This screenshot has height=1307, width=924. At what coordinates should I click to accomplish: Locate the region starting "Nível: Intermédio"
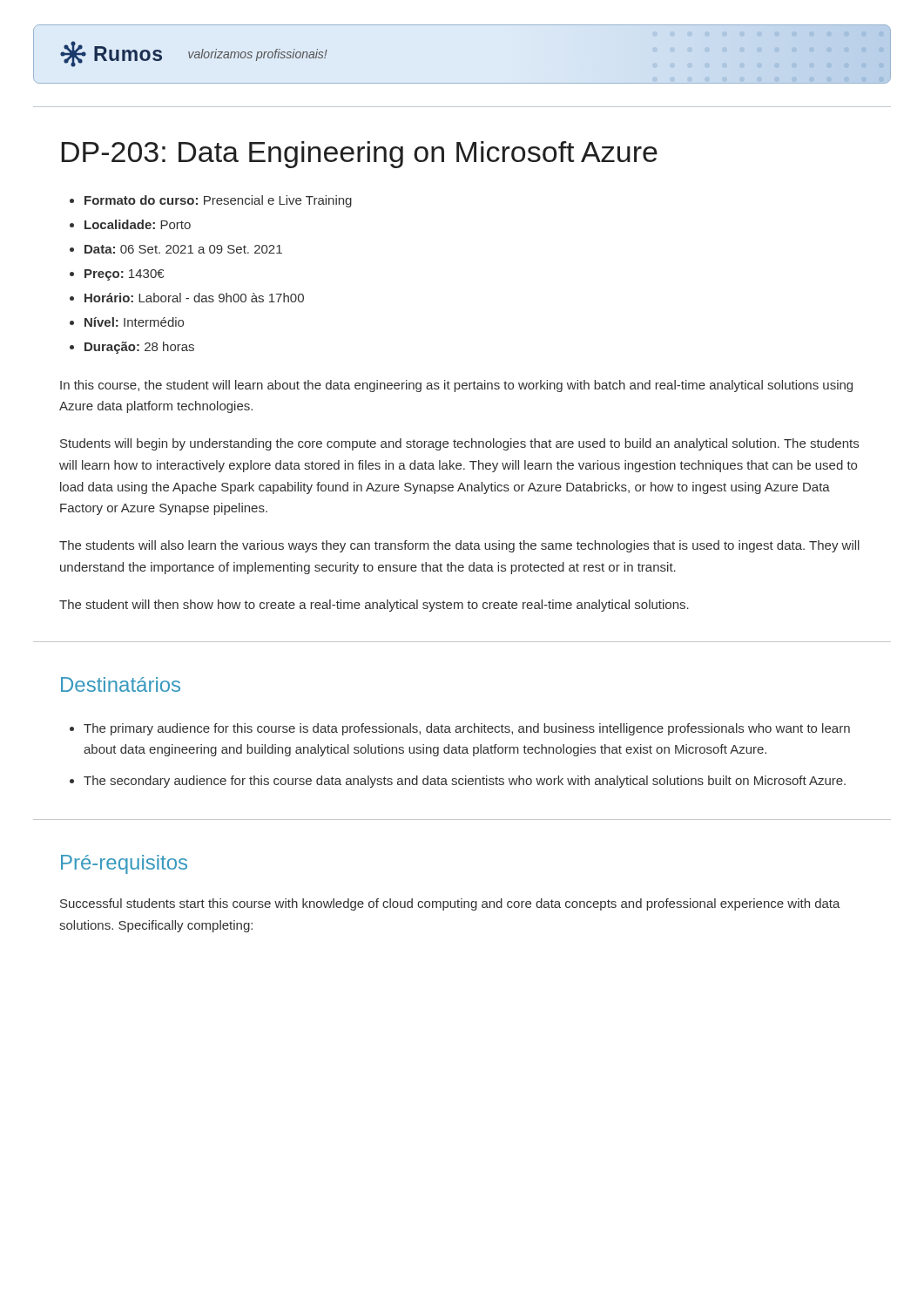click(134, 322)
